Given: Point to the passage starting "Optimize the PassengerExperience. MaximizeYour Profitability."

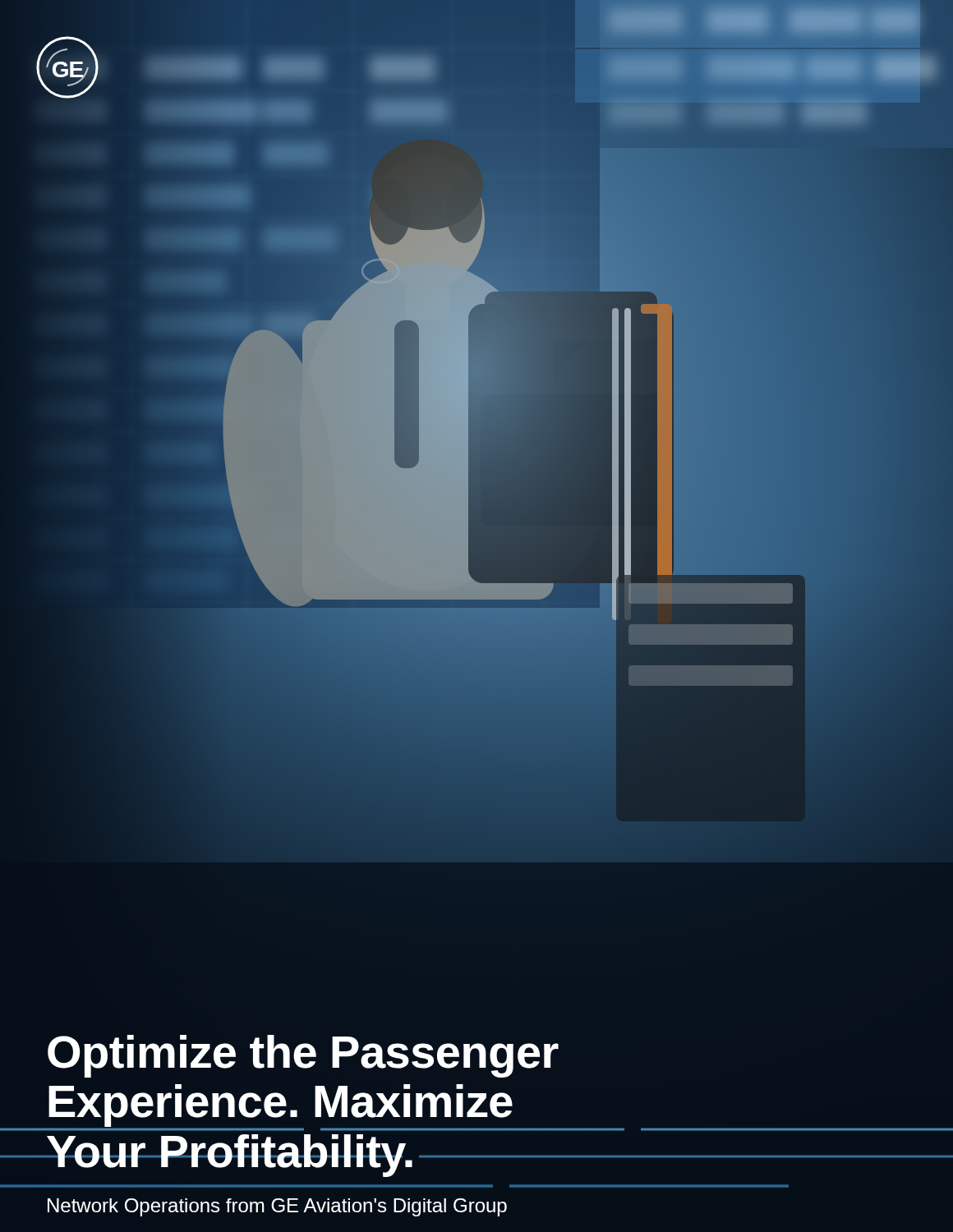Looking at the screenshot, I should coord(476,1102).
